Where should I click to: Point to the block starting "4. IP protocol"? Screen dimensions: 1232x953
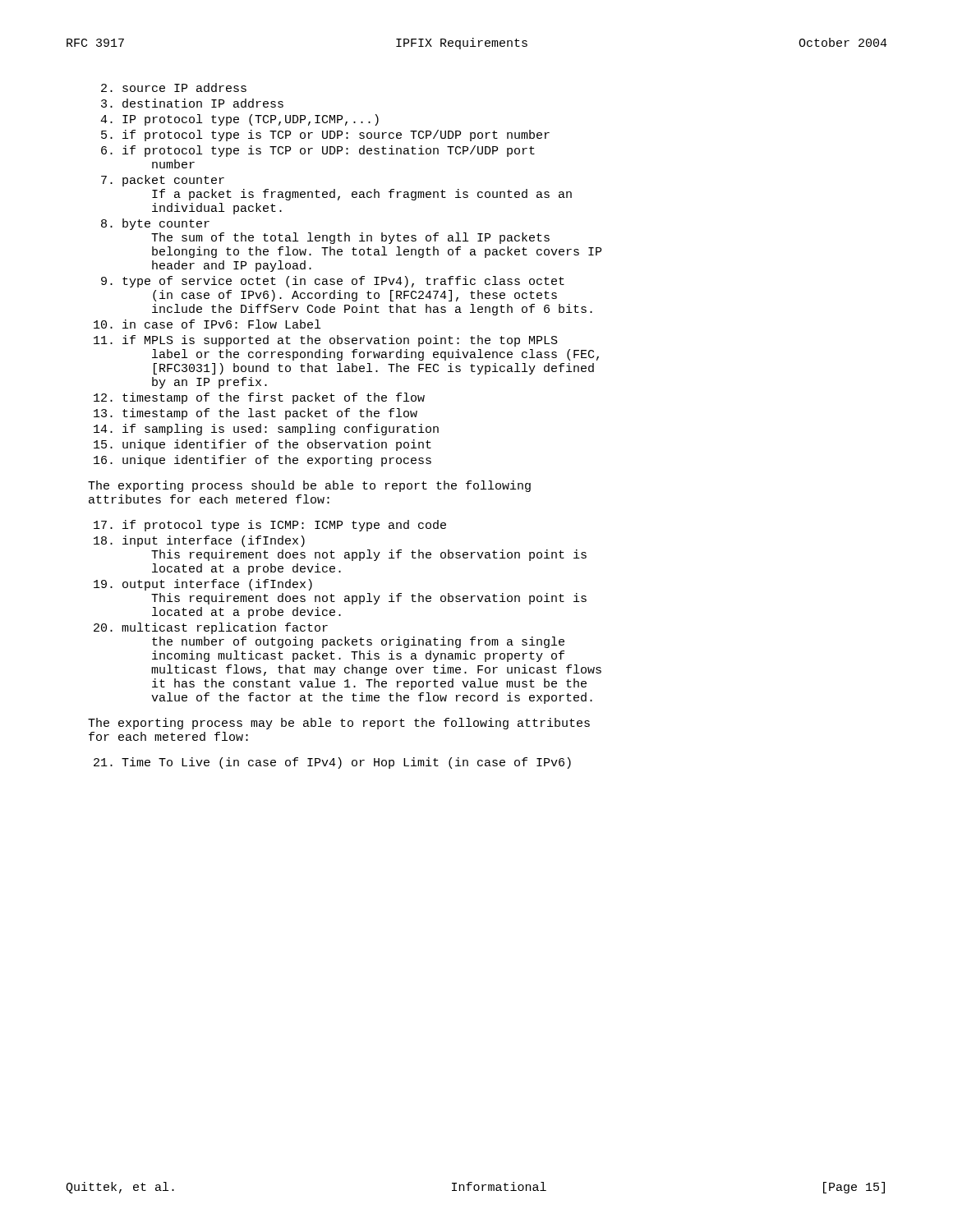(x=239, y=120)
